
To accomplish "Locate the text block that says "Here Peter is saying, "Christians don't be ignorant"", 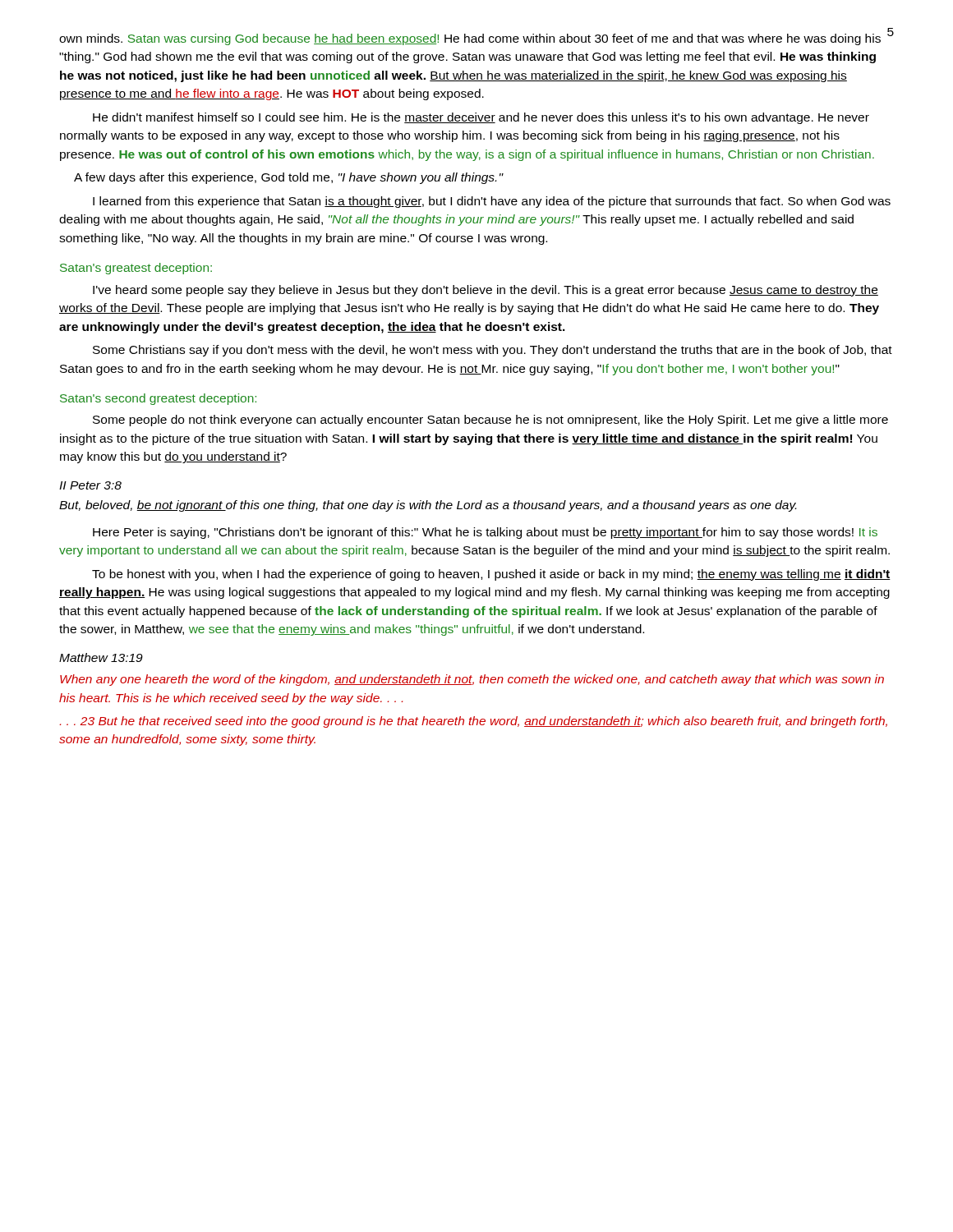I will click(x=475, y=541).
